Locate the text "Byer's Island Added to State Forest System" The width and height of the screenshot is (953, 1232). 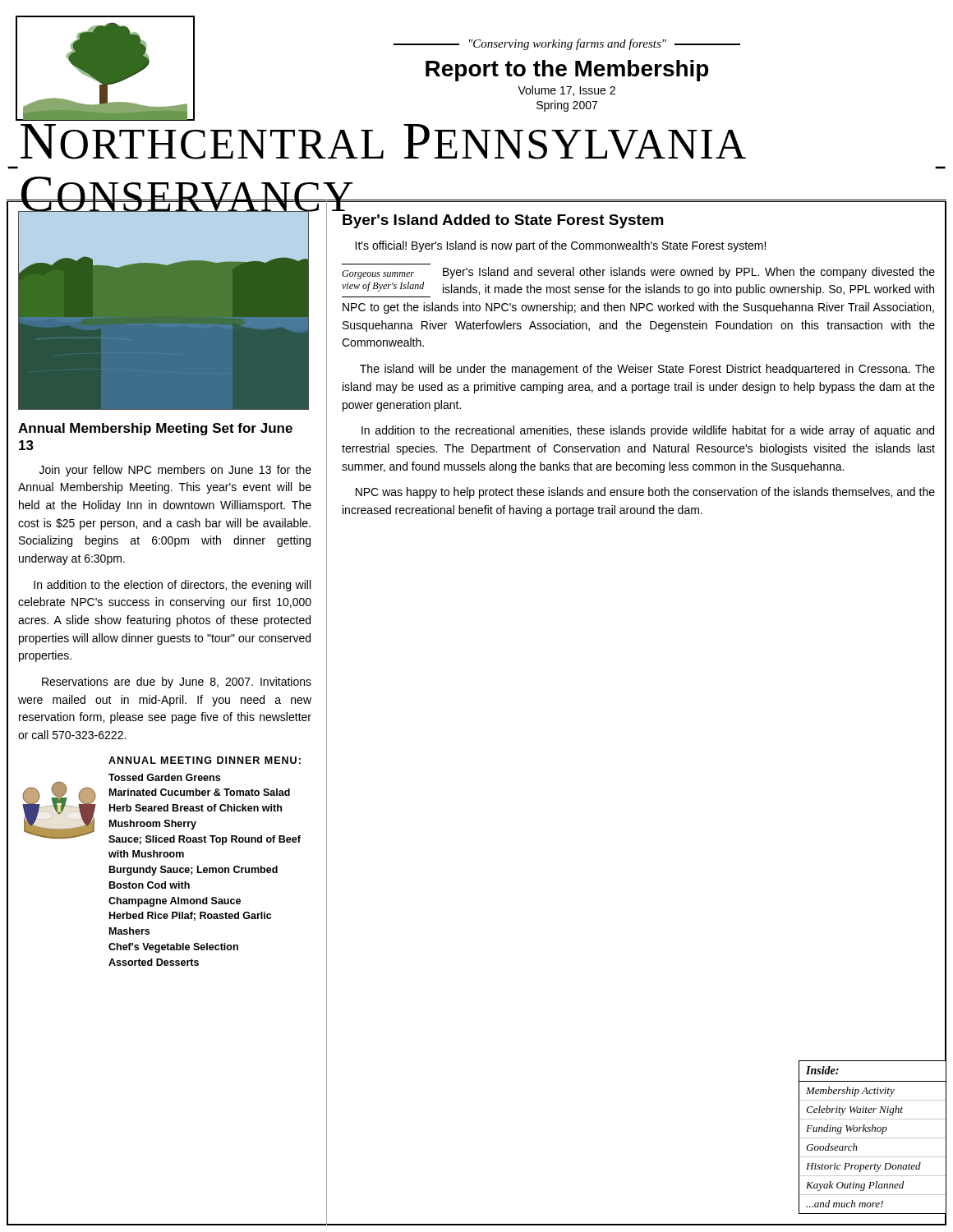click(x=503, y=220)
